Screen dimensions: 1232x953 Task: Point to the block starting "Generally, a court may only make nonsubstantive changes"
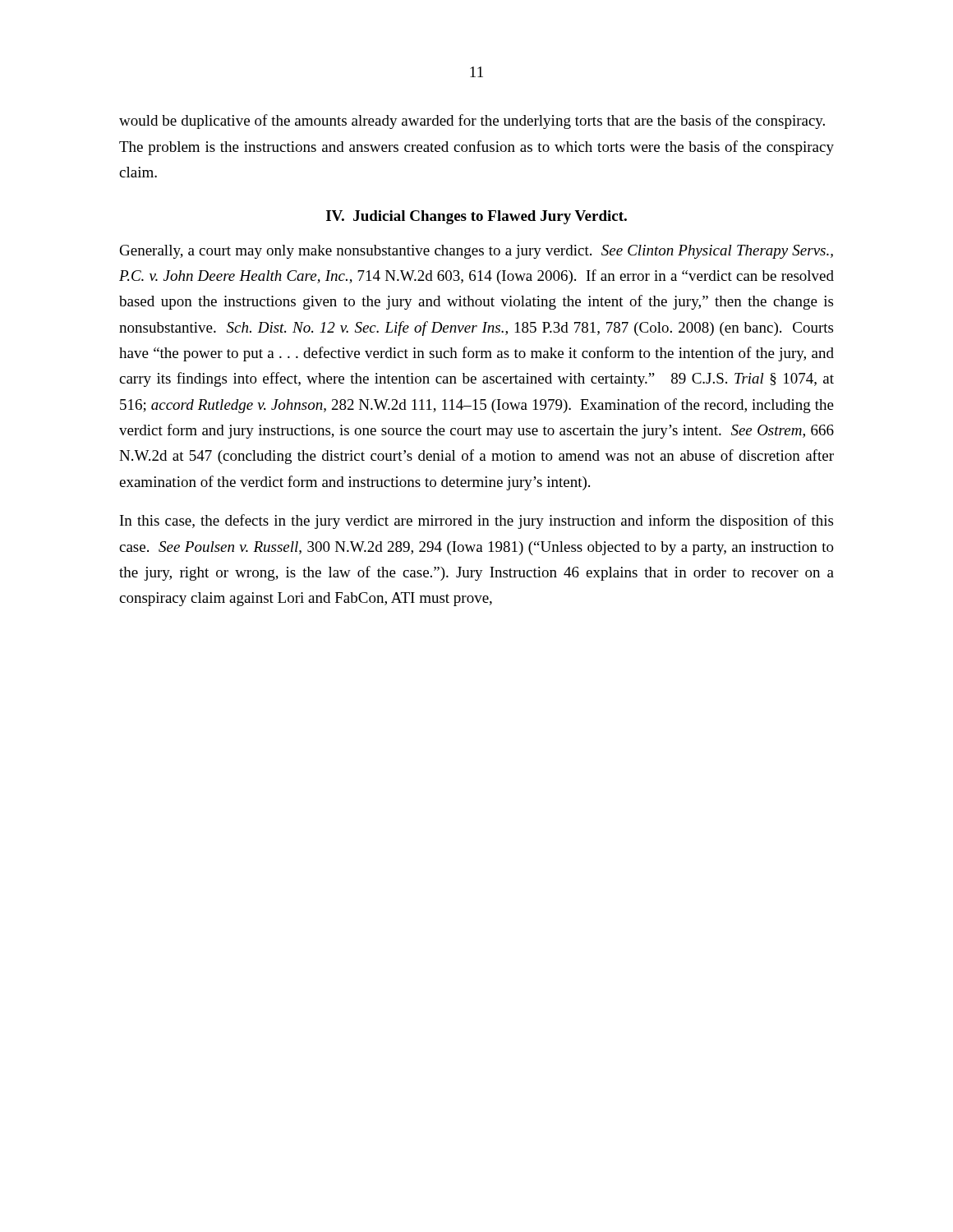[476, 366]
